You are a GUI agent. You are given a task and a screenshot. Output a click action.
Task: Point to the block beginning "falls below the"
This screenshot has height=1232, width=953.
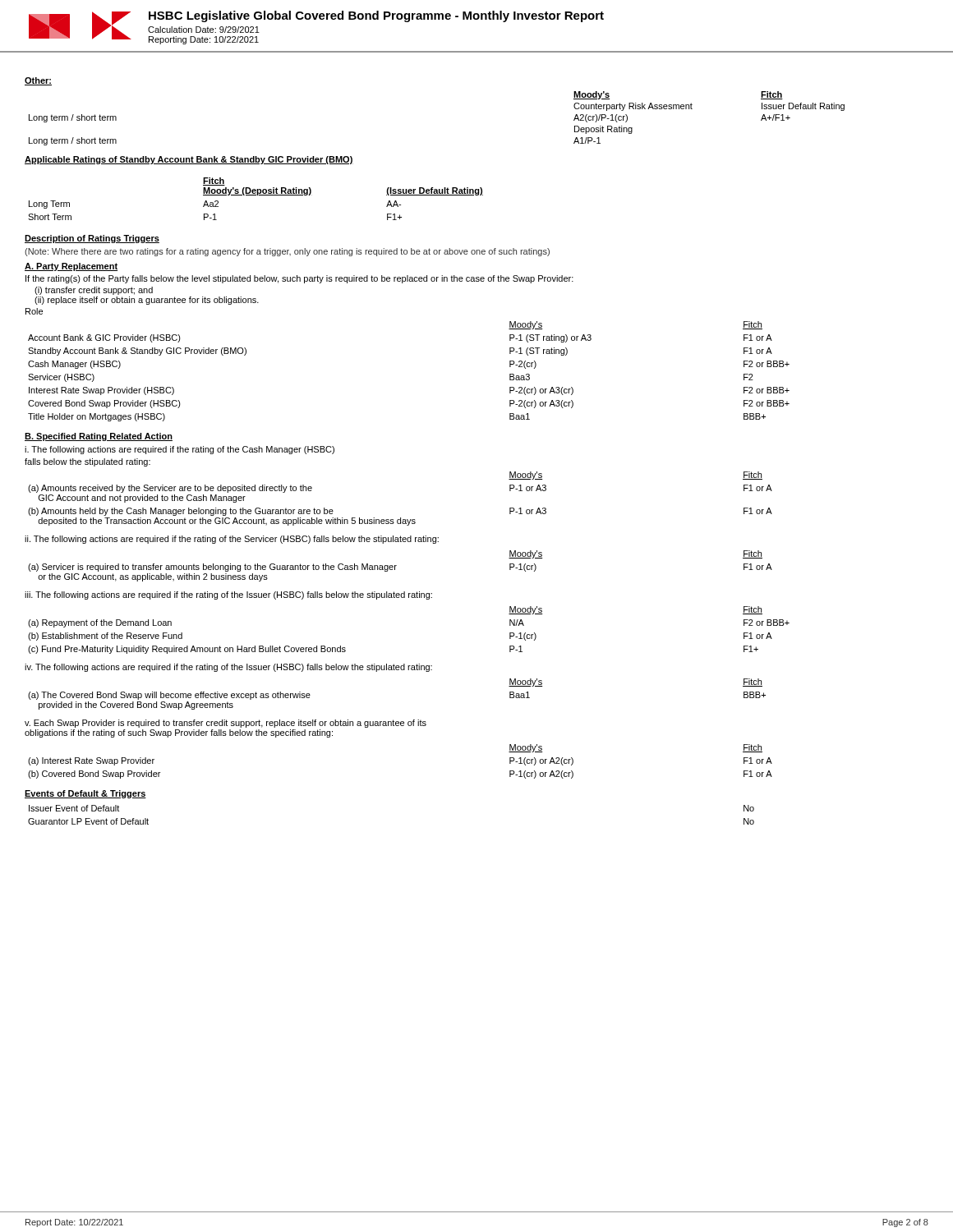pyautogui.click(x=88, y=462)
